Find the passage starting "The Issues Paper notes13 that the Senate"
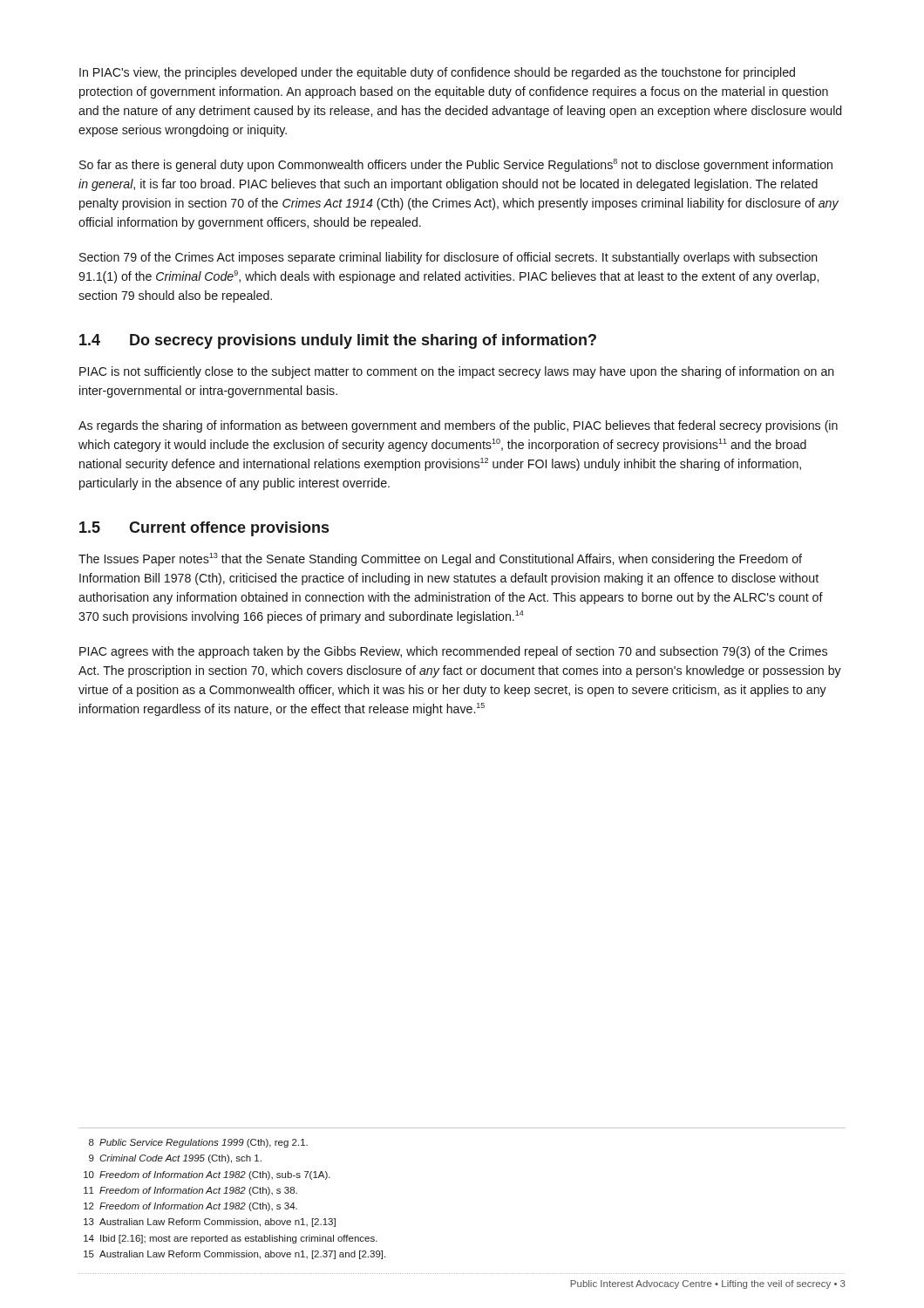 tap(450, 587)
